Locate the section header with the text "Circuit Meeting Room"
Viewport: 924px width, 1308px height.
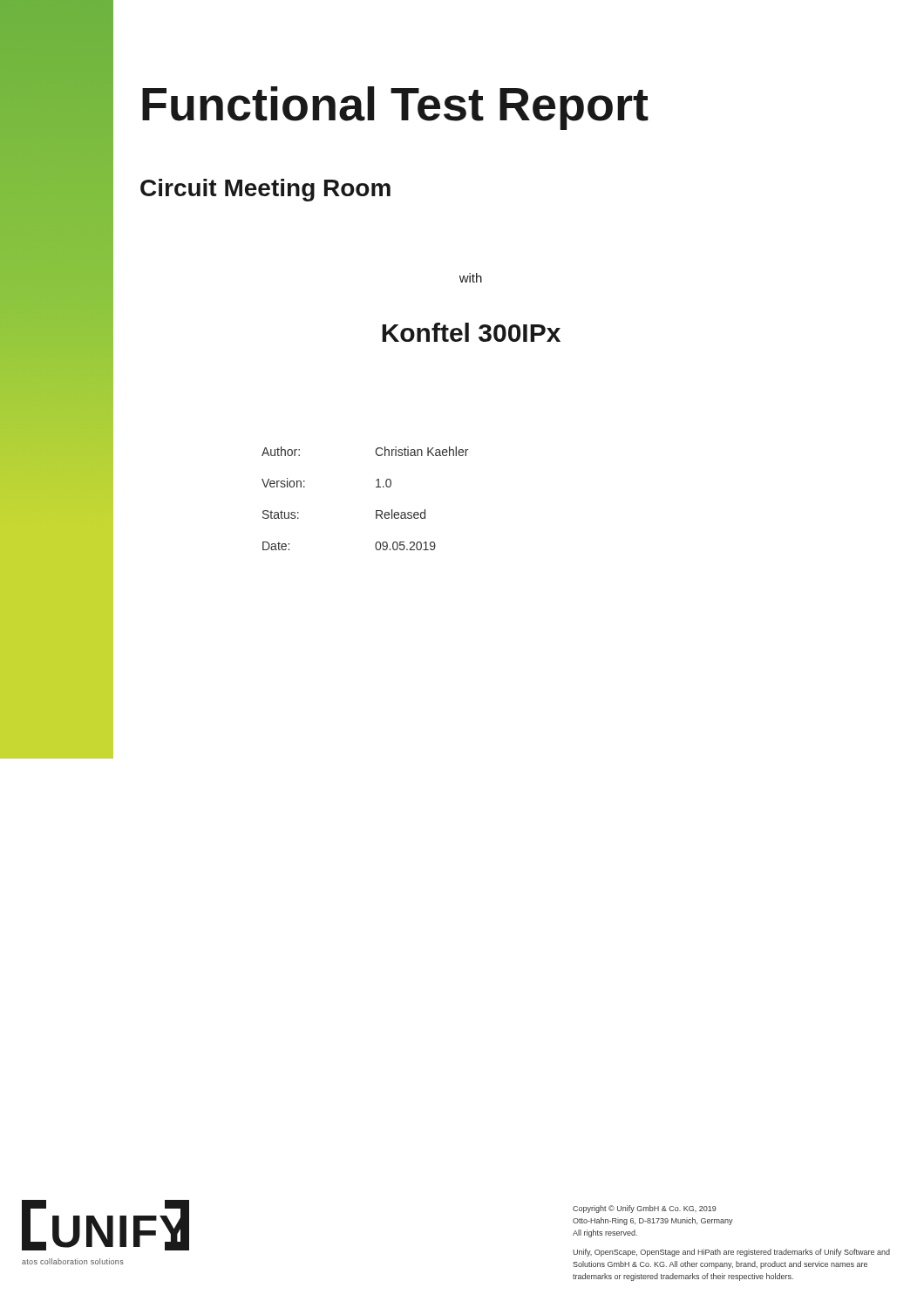(266, 188)
